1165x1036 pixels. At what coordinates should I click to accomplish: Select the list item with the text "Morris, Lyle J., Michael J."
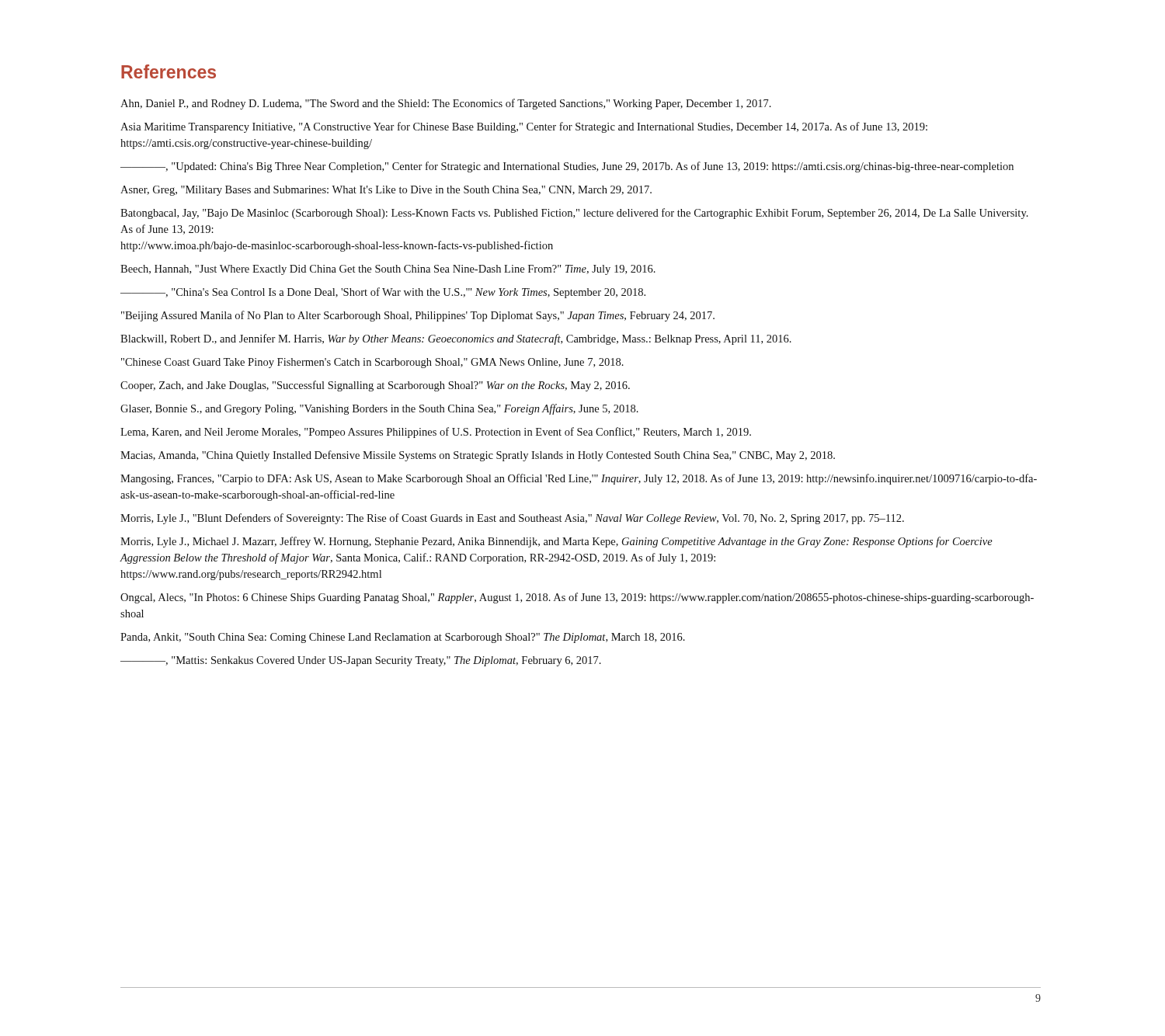[x=556, y=558]
